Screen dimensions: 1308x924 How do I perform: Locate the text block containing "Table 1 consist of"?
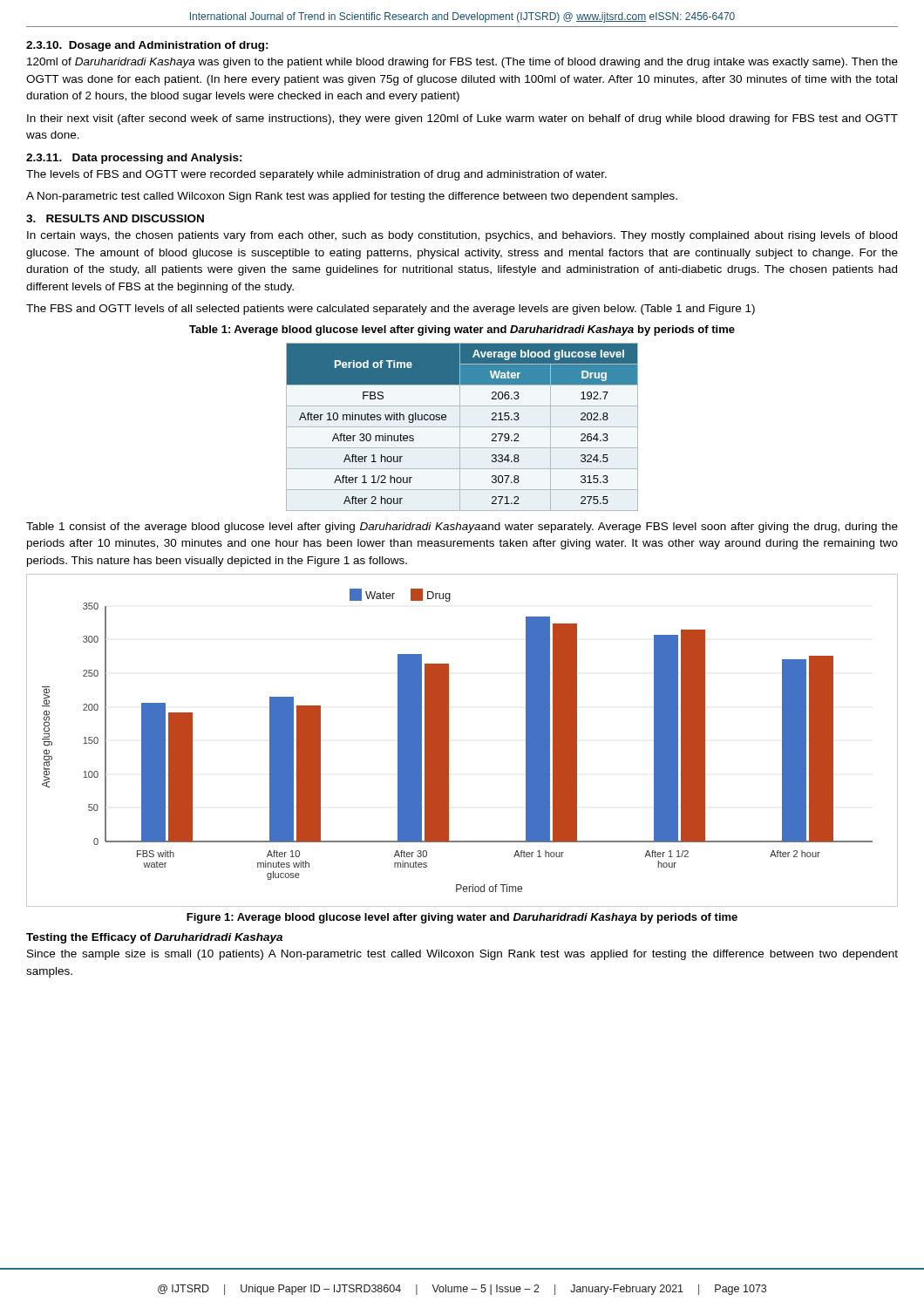tap(462, 543)
